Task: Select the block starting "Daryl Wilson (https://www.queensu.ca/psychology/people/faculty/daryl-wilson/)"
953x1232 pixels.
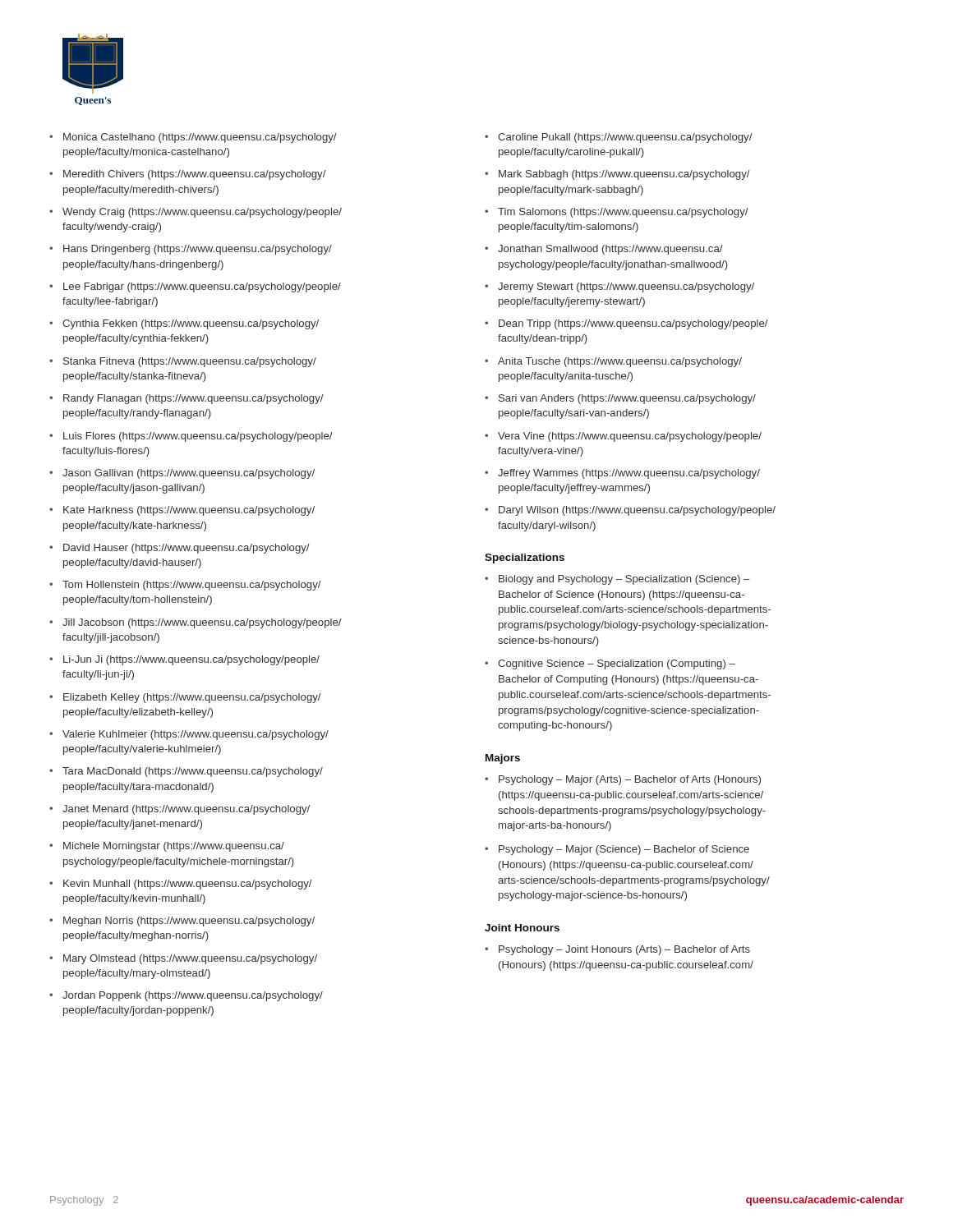Action: (637, 517)
